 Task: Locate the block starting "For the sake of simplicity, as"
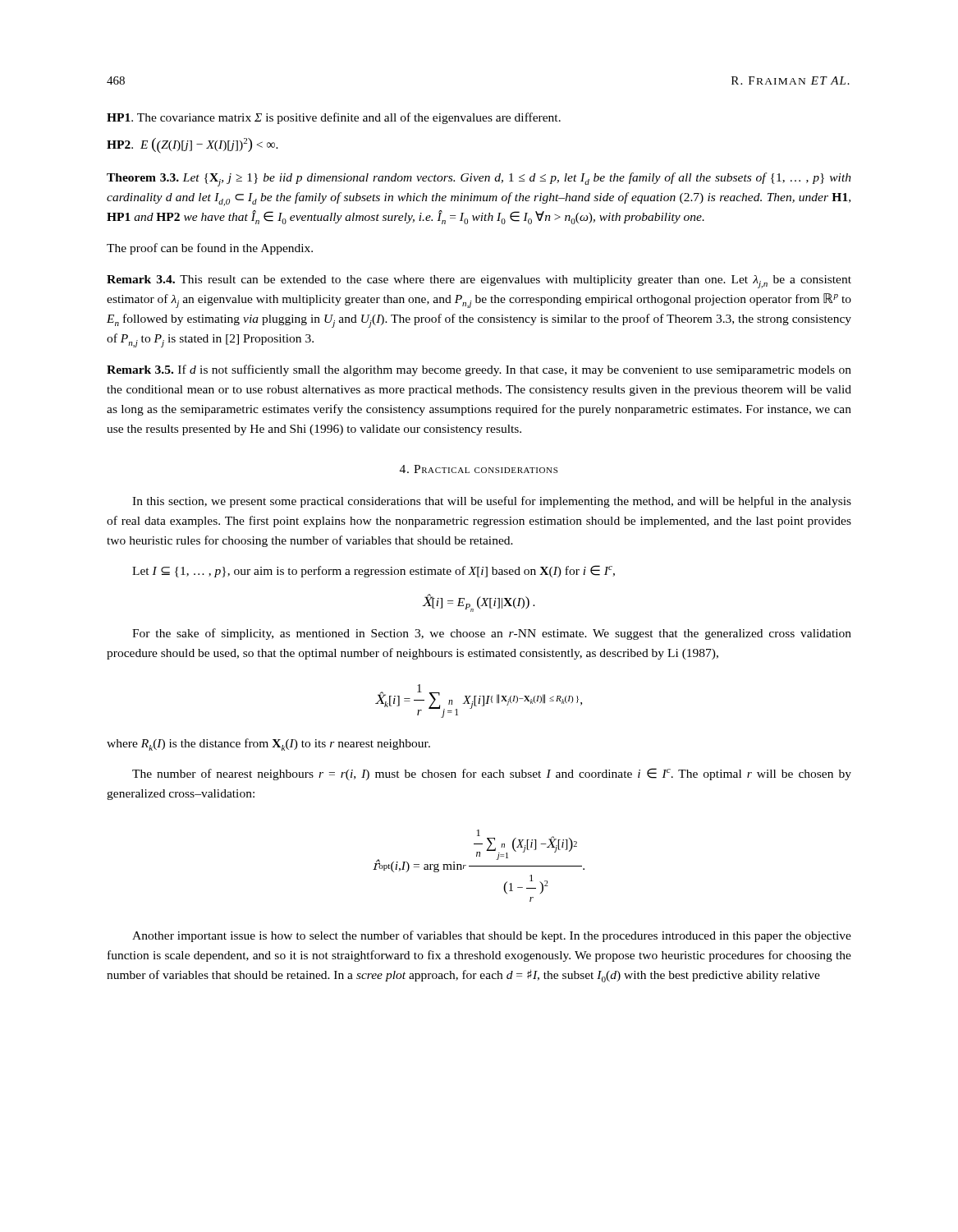pos(479,643)
